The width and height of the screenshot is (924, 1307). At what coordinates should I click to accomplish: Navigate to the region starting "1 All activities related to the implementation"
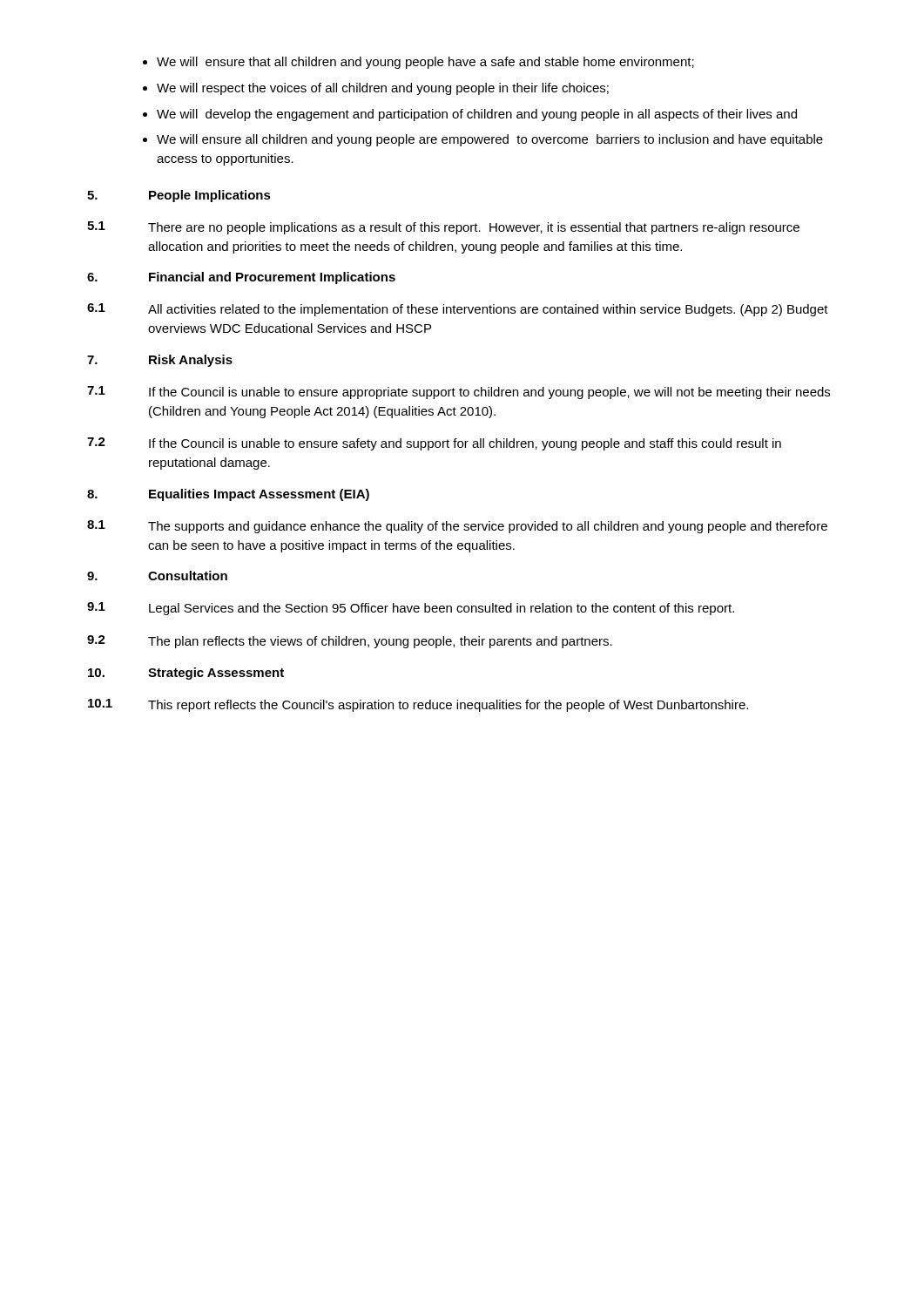click(x=462, y=319)
